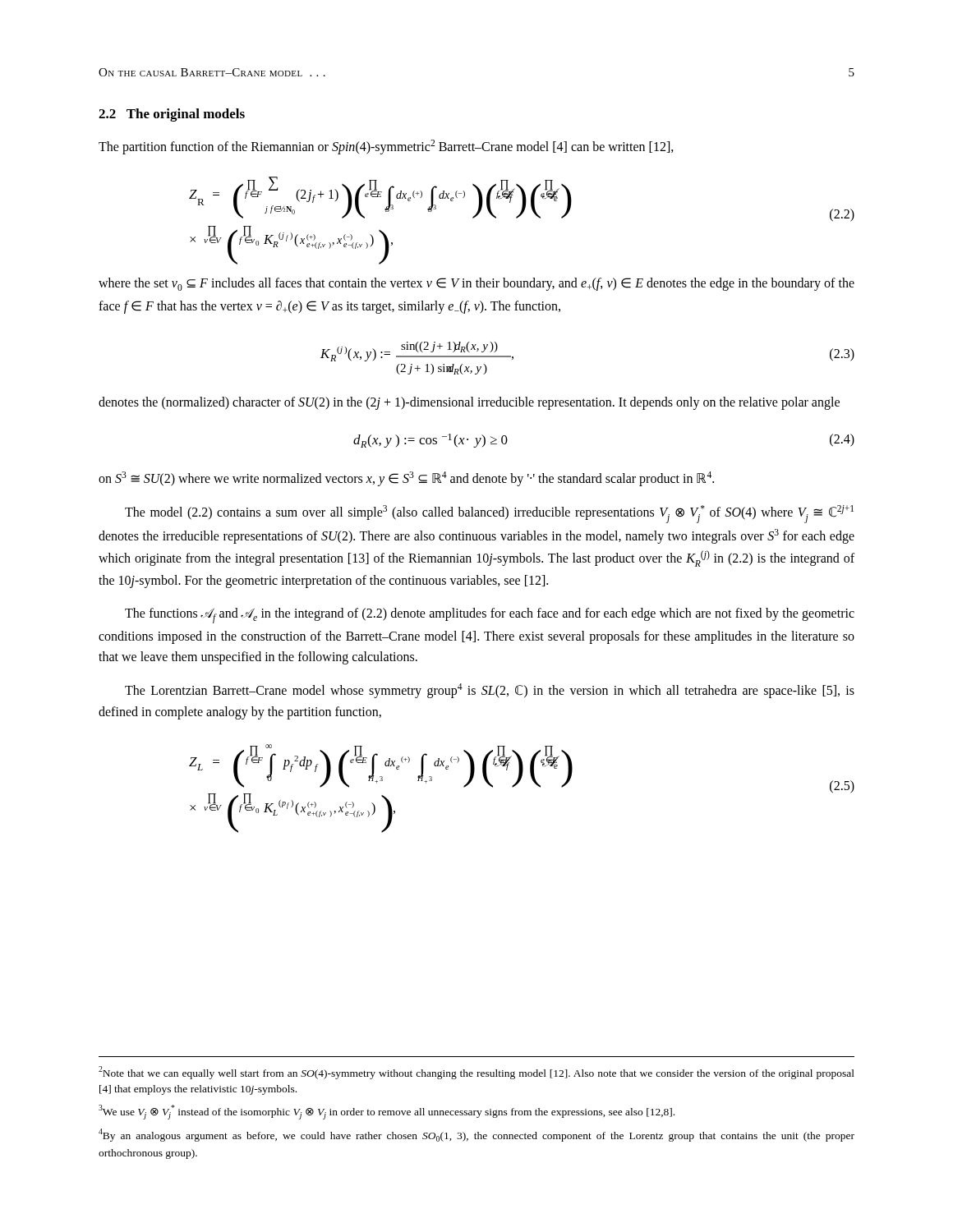Find the text block that reads "on S3 ≅ SU(2) where we write normalized"
This screenshot has width=953, height=1232.
[407, 478]
